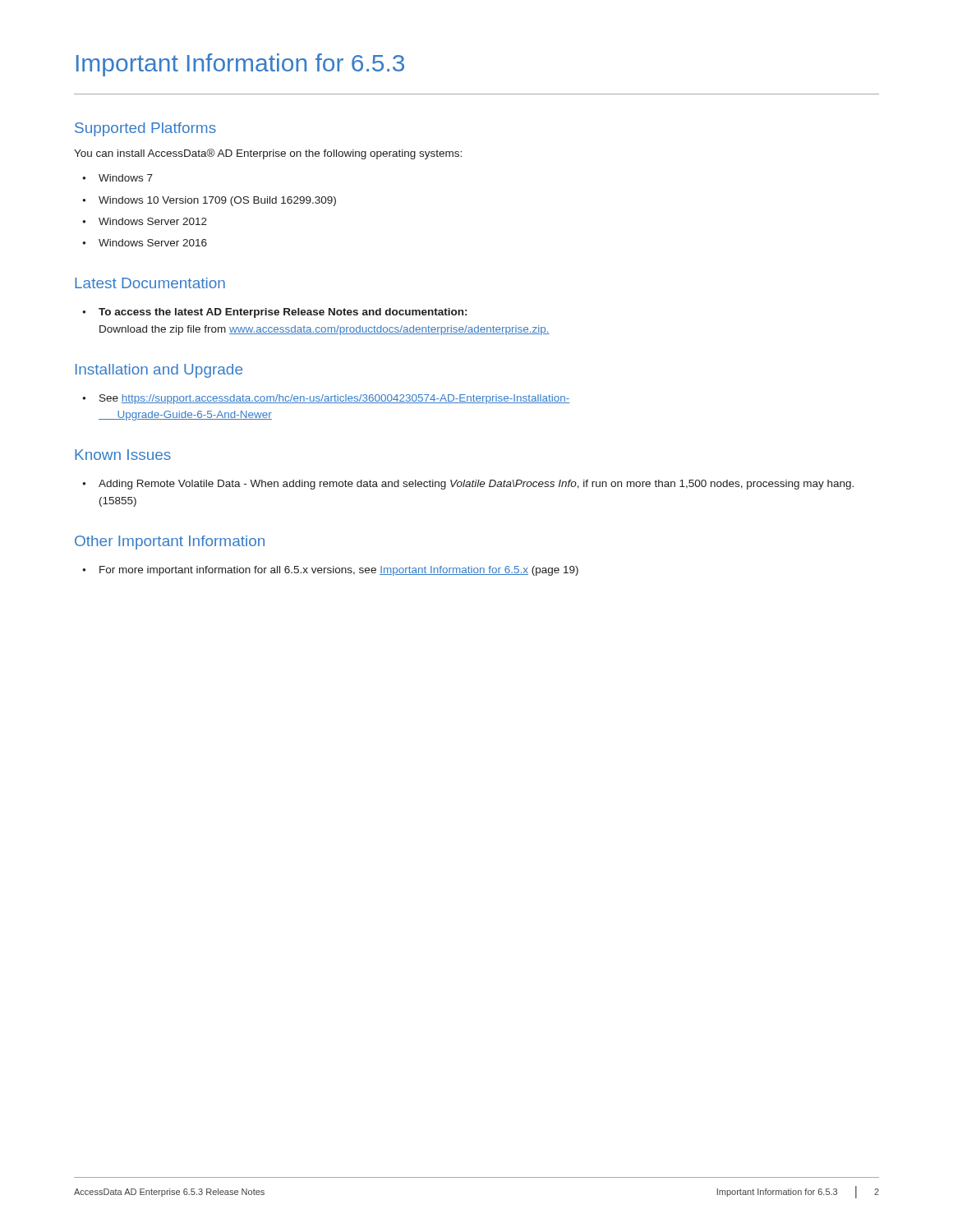Select the block starting "Installation and Upgrade"
The image size is (953, 1232).
click(x=159, y=369)
